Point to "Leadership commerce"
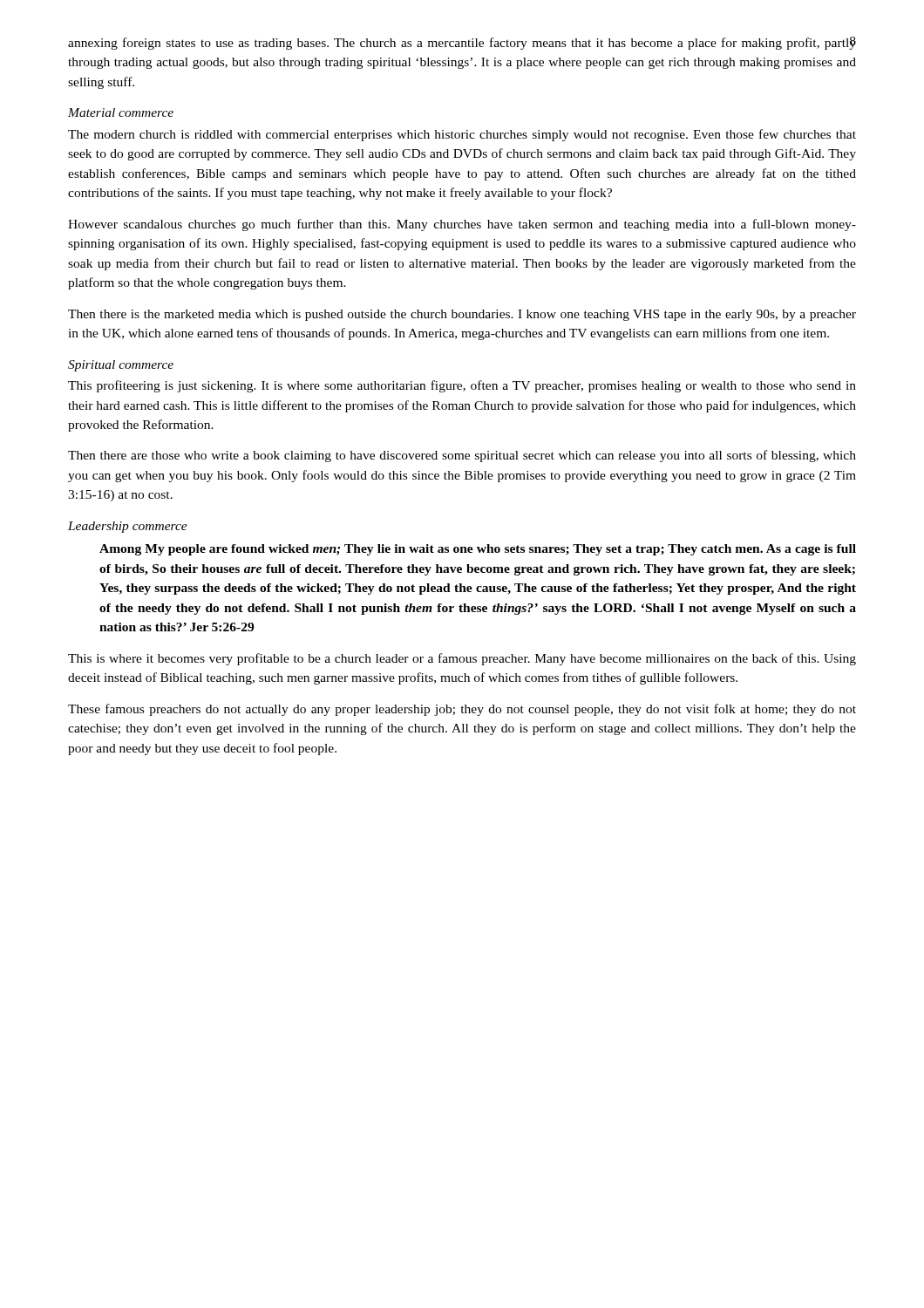Viewport: 924px width, 1308px height. (128, 527)
